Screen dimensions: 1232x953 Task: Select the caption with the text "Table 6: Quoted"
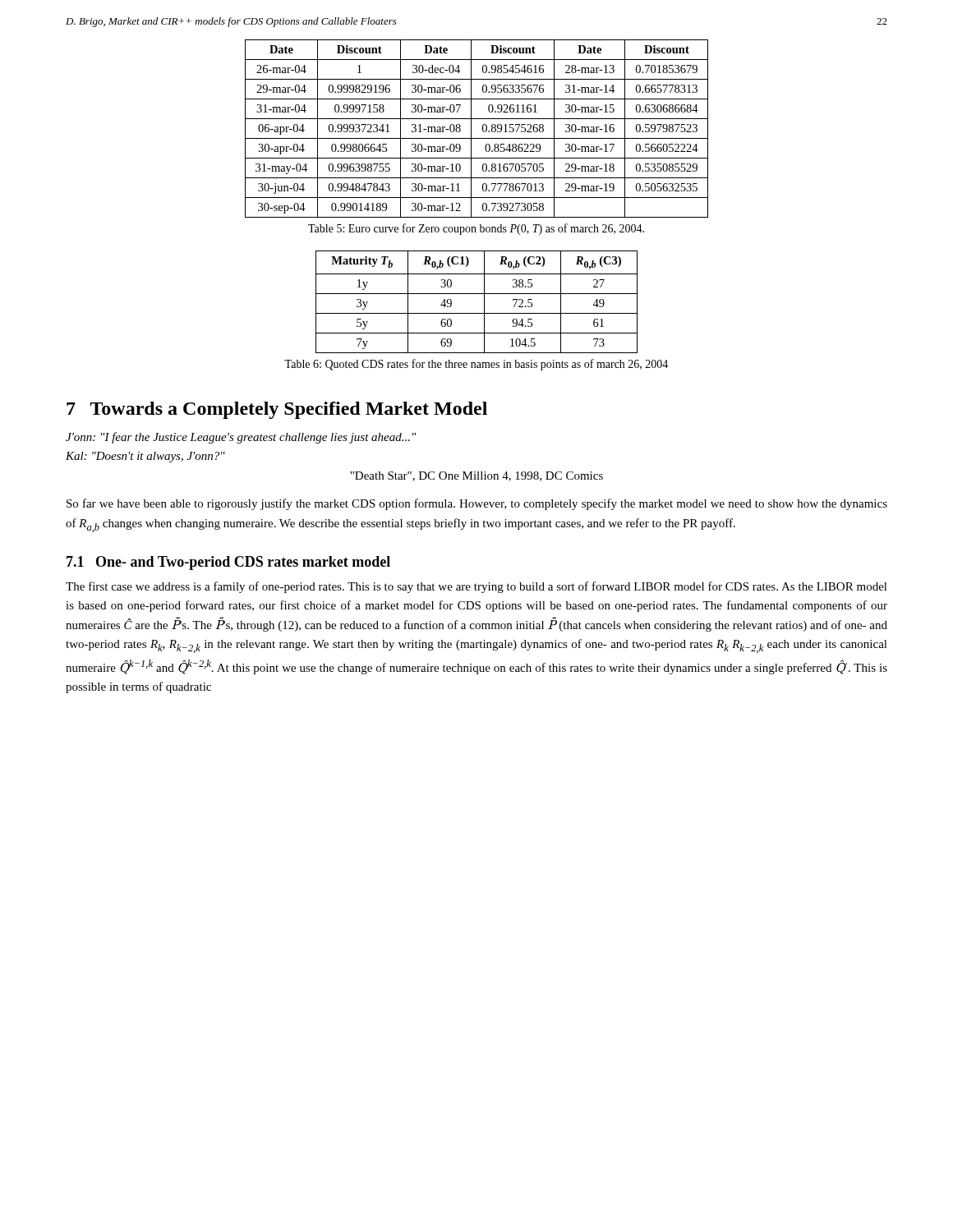476,364
